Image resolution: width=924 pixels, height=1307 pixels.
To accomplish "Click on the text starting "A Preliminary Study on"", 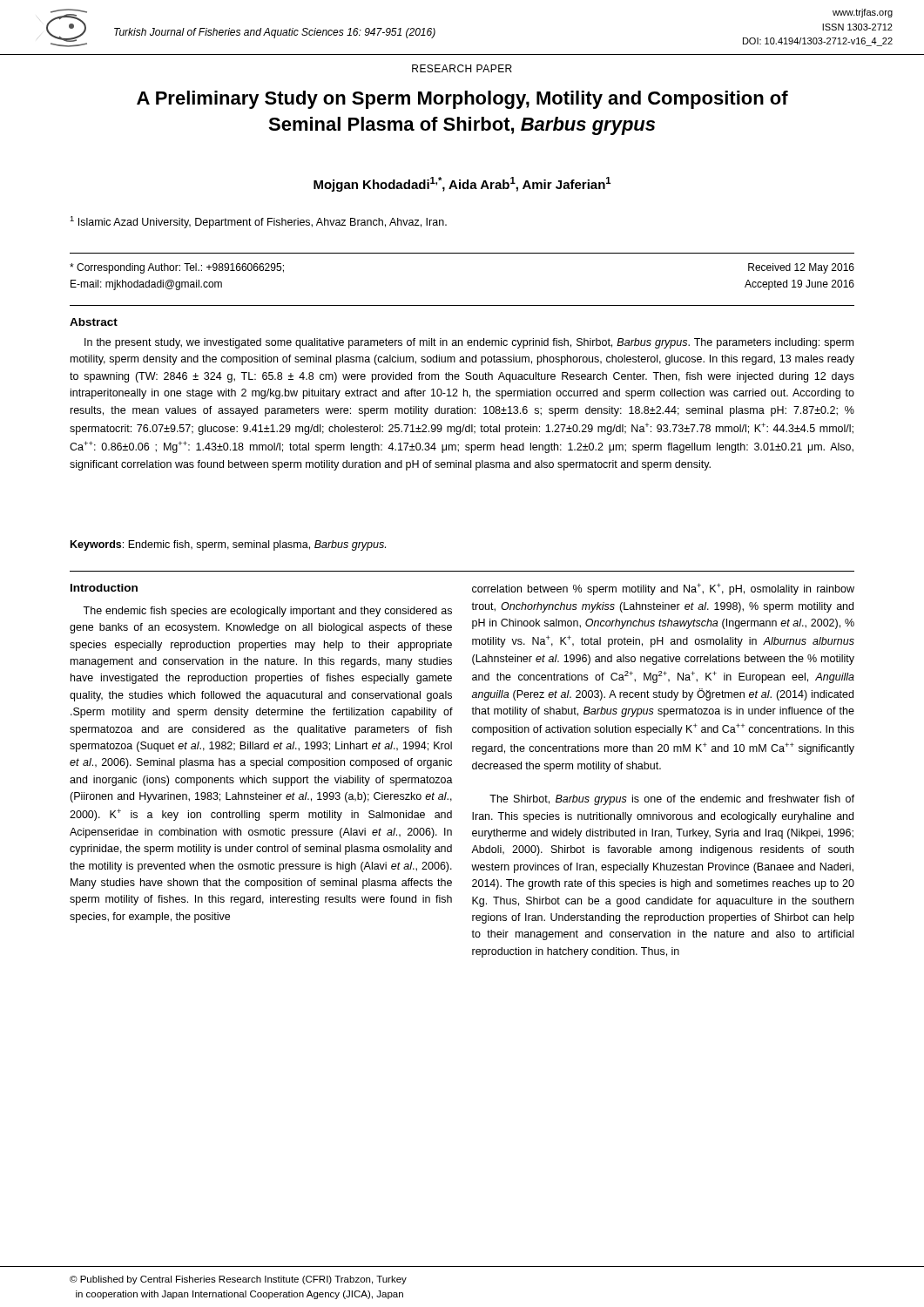I will [462, 111].
